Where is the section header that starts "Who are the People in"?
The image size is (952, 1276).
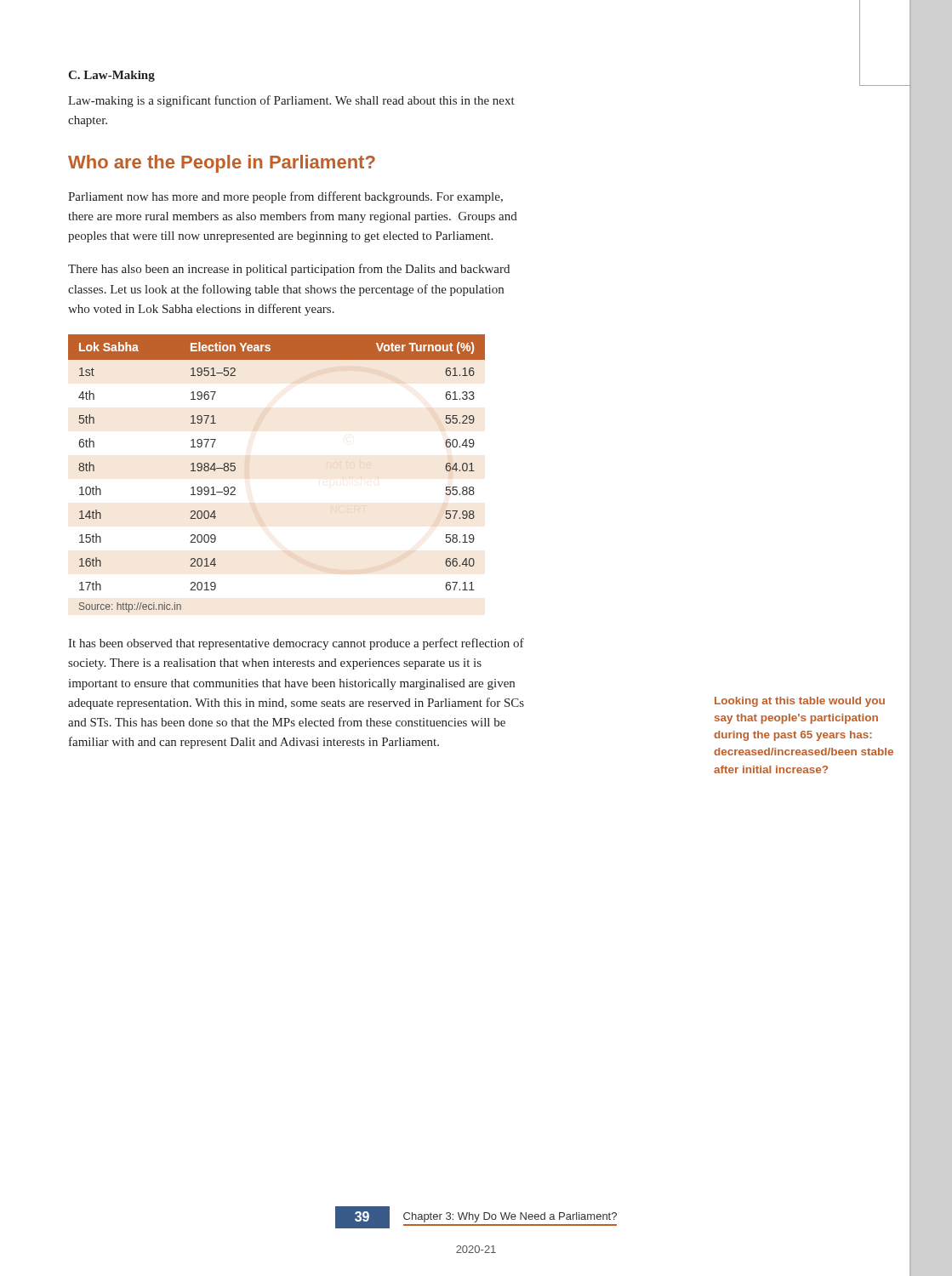click(x=298, y=162)
